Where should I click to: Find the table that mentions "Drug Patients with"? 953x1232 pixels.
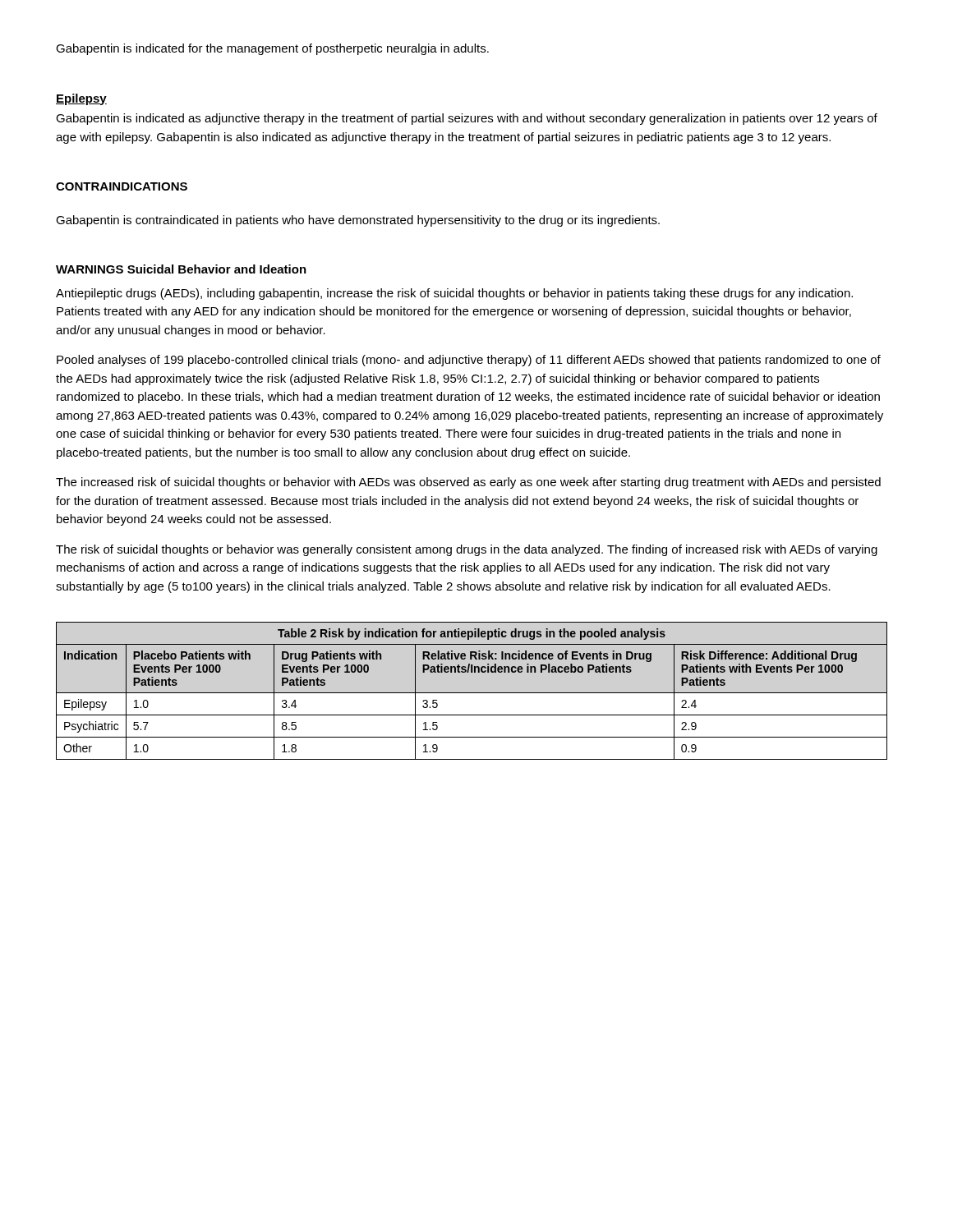pos(472,691)
